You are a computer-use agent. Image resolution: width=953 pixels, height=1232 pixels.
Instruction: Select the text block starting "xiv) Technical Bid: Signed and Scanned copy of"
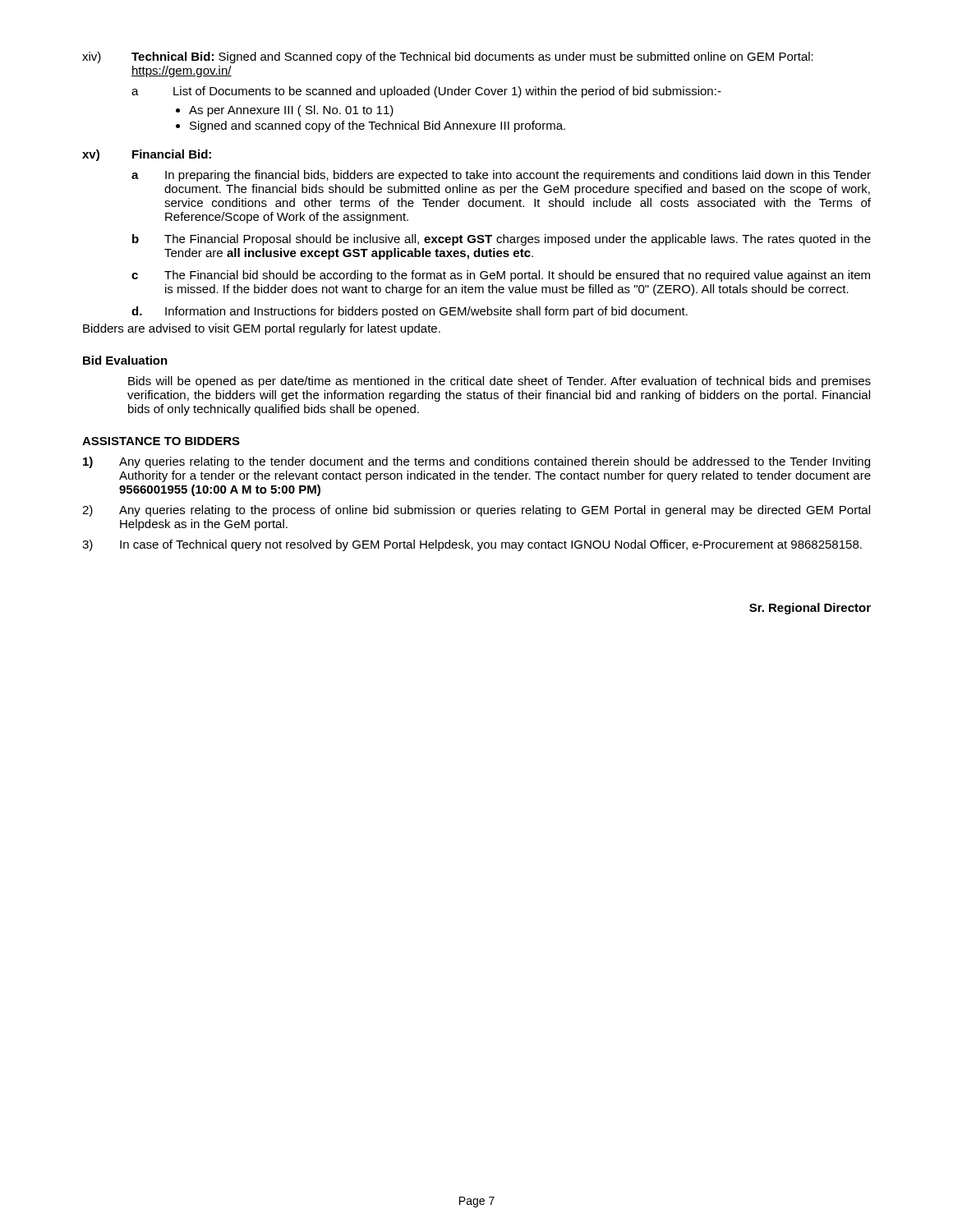[476, 92]
